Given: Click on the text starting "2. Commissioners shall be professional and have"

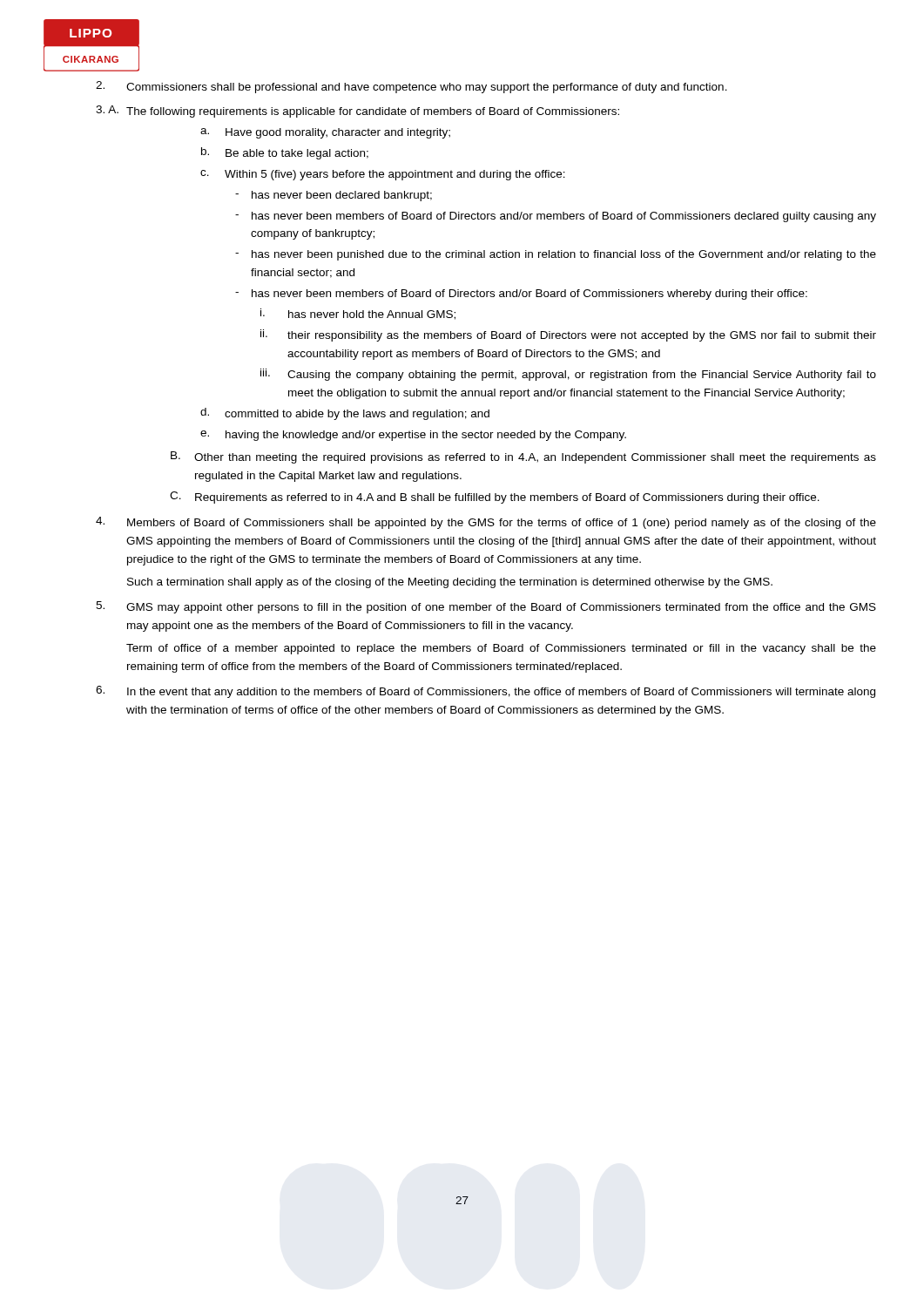Looking at the screenshot, I should 486,88.
